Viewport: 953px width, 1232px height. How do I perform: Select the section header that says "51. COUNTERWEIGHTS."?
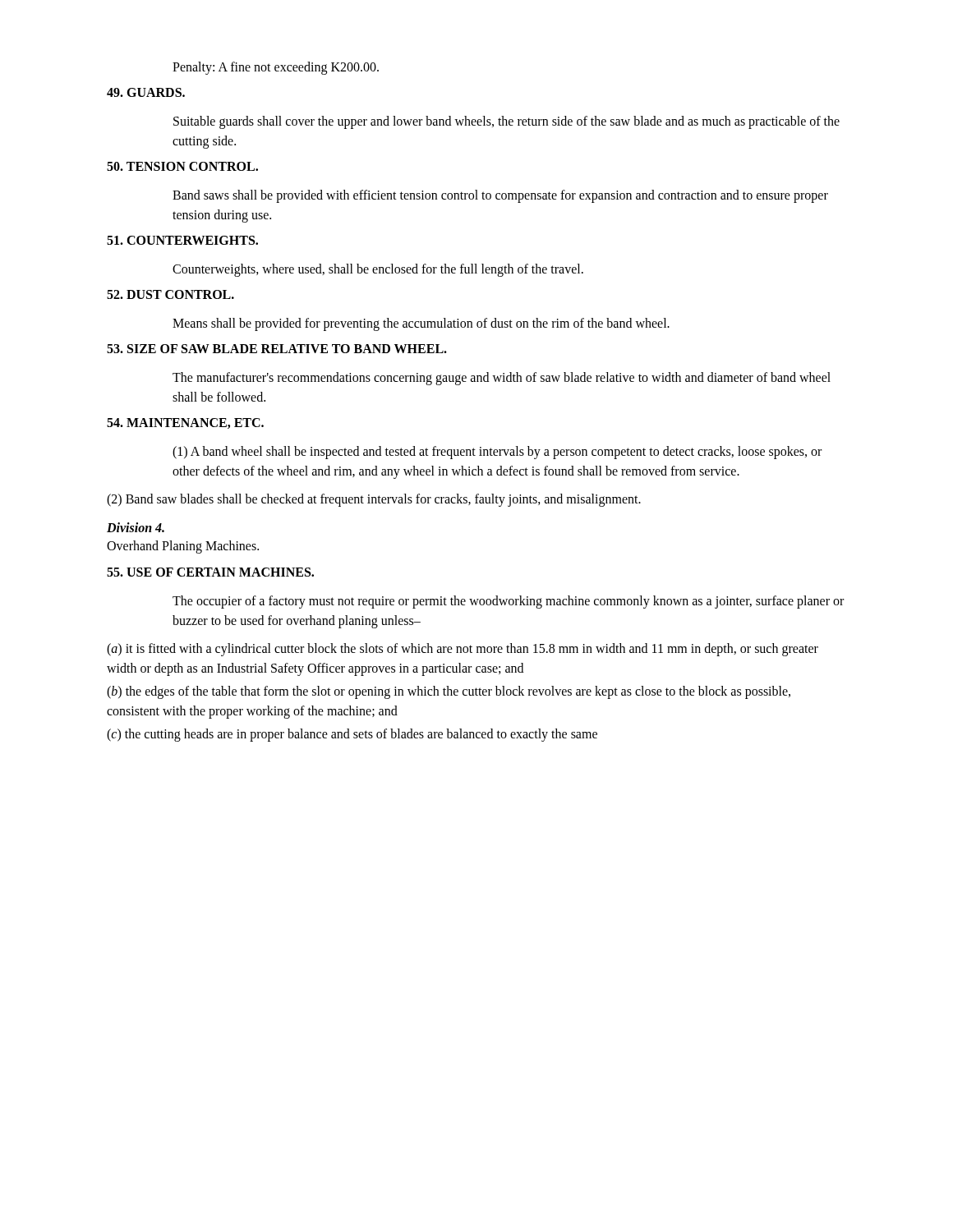183,240
